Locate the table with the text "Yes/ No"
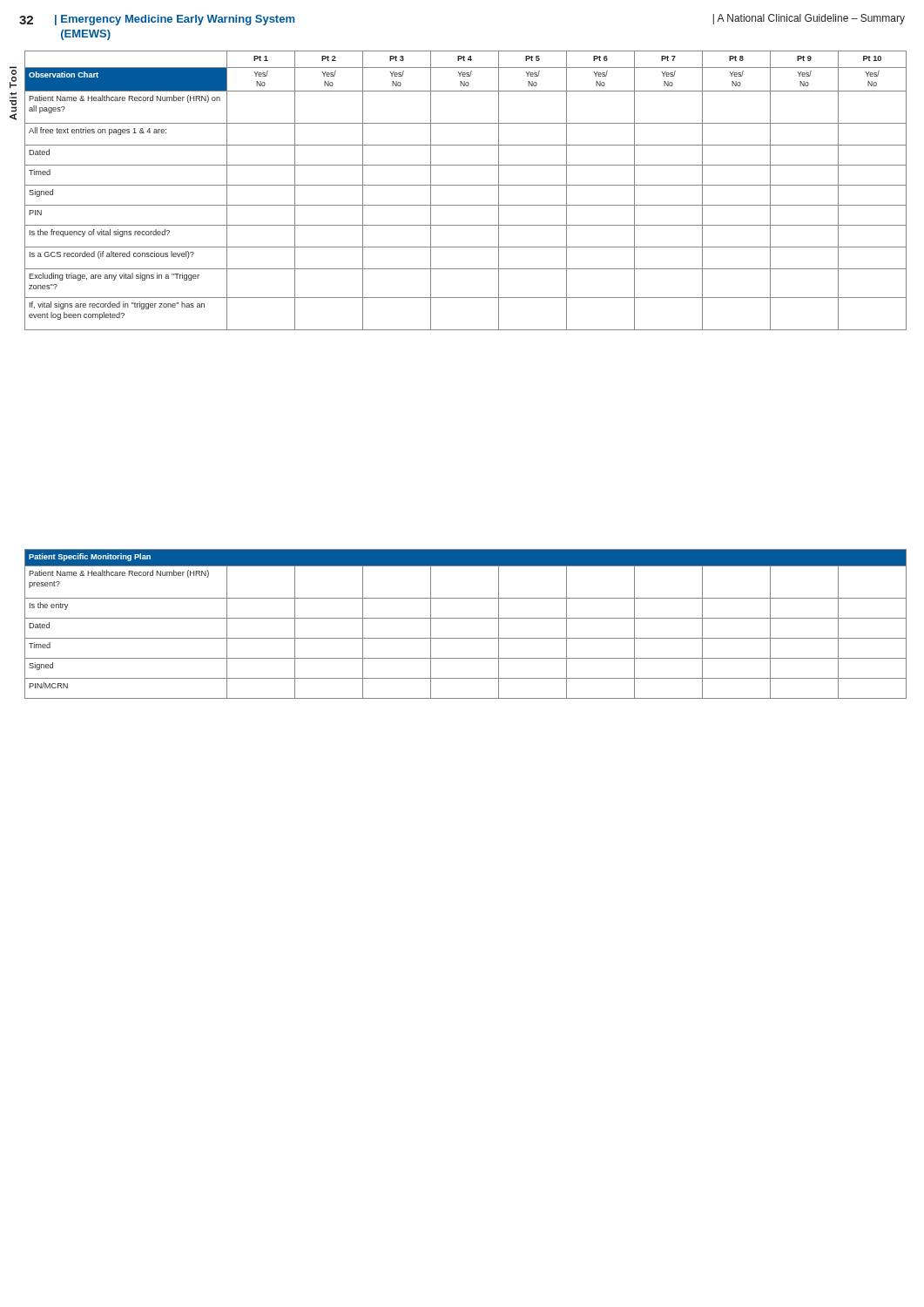The image size is (924, 1307). tap(465, 190)
